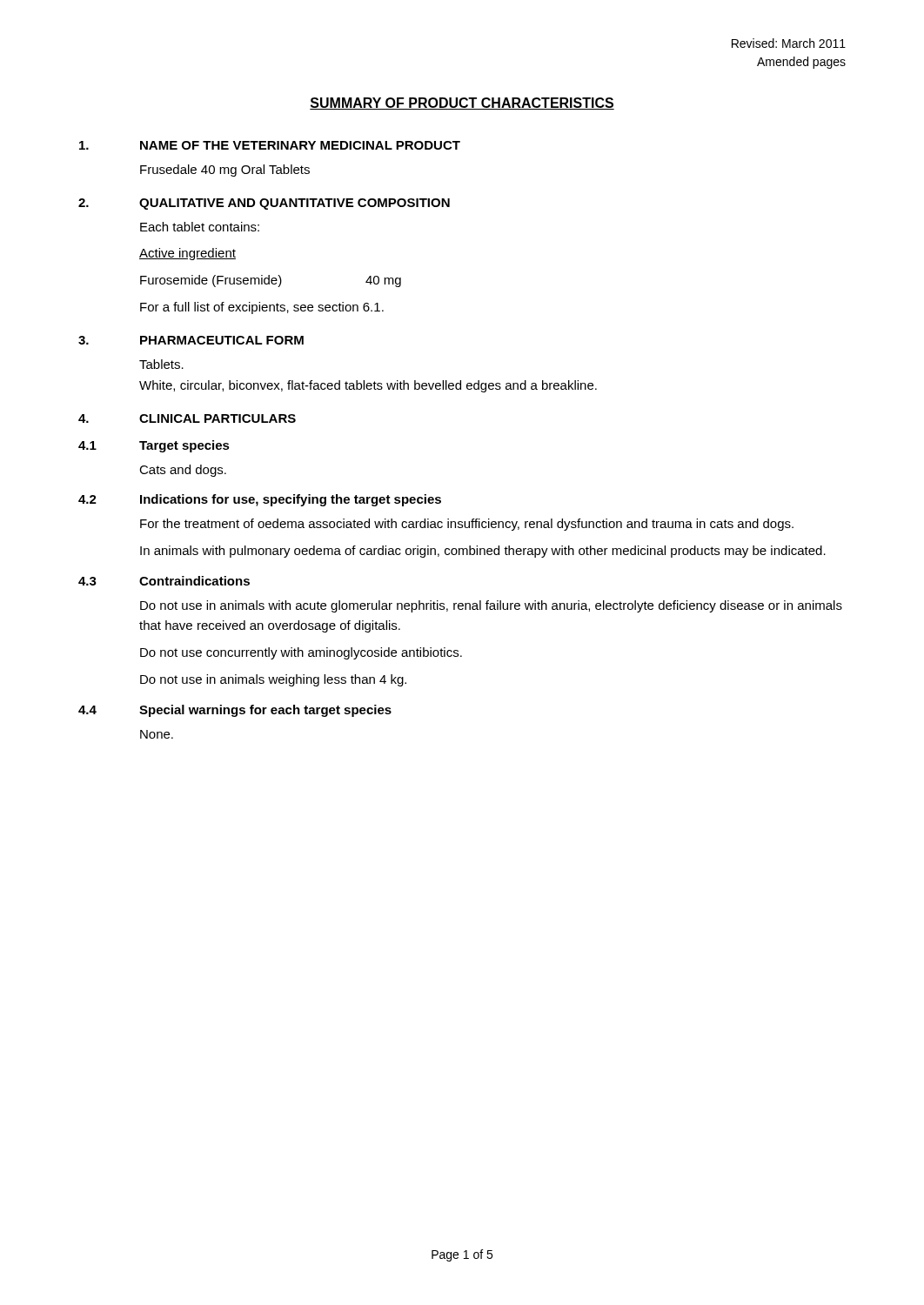Screen dimensions: 1305x924
Task: Click the passage that begins "For a full list of excipients, see"
Action: click(262, 307)
